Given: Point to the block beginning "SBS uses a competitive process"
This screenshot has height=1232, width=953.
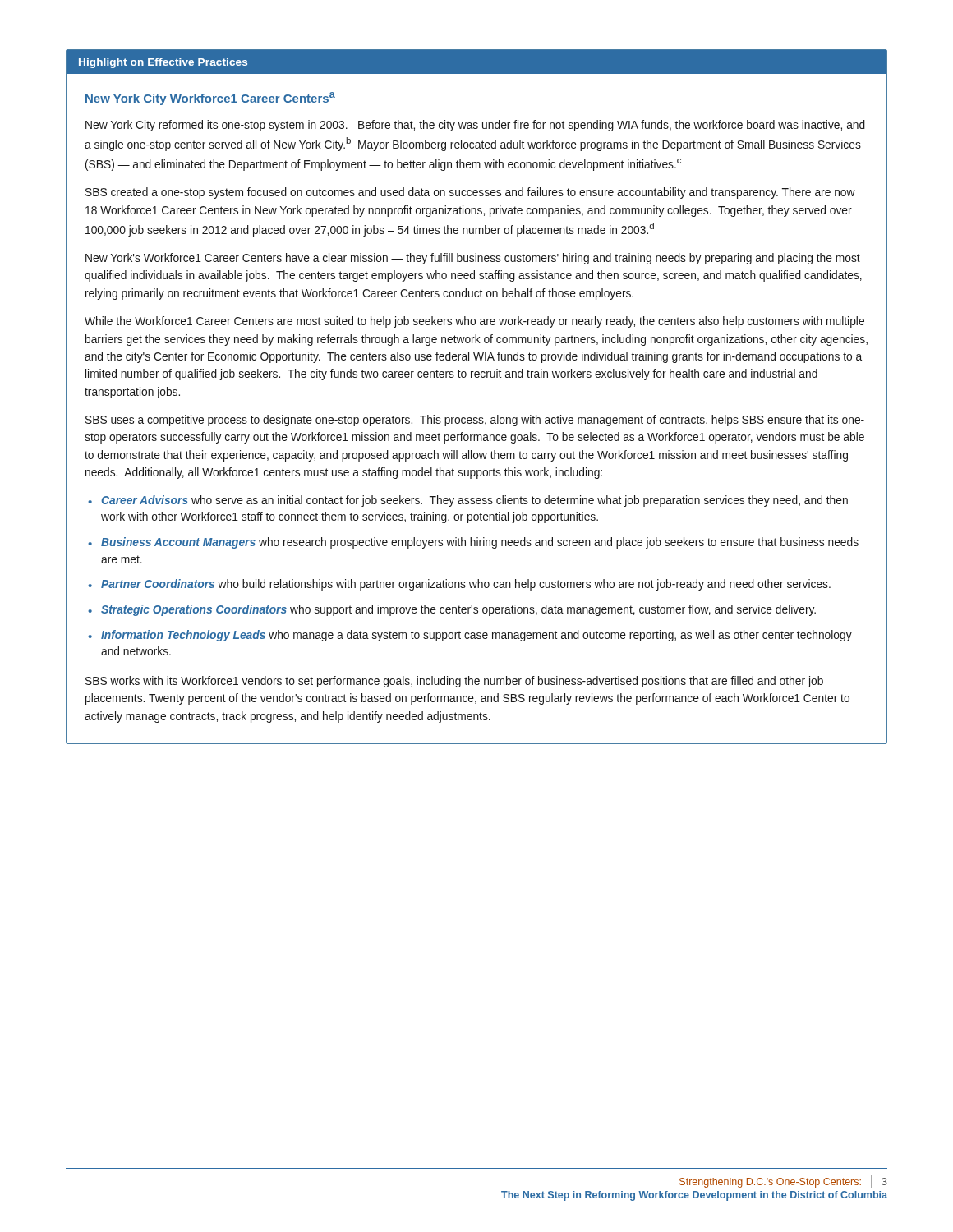Looking at the screenshot, I should coord(475,446).
